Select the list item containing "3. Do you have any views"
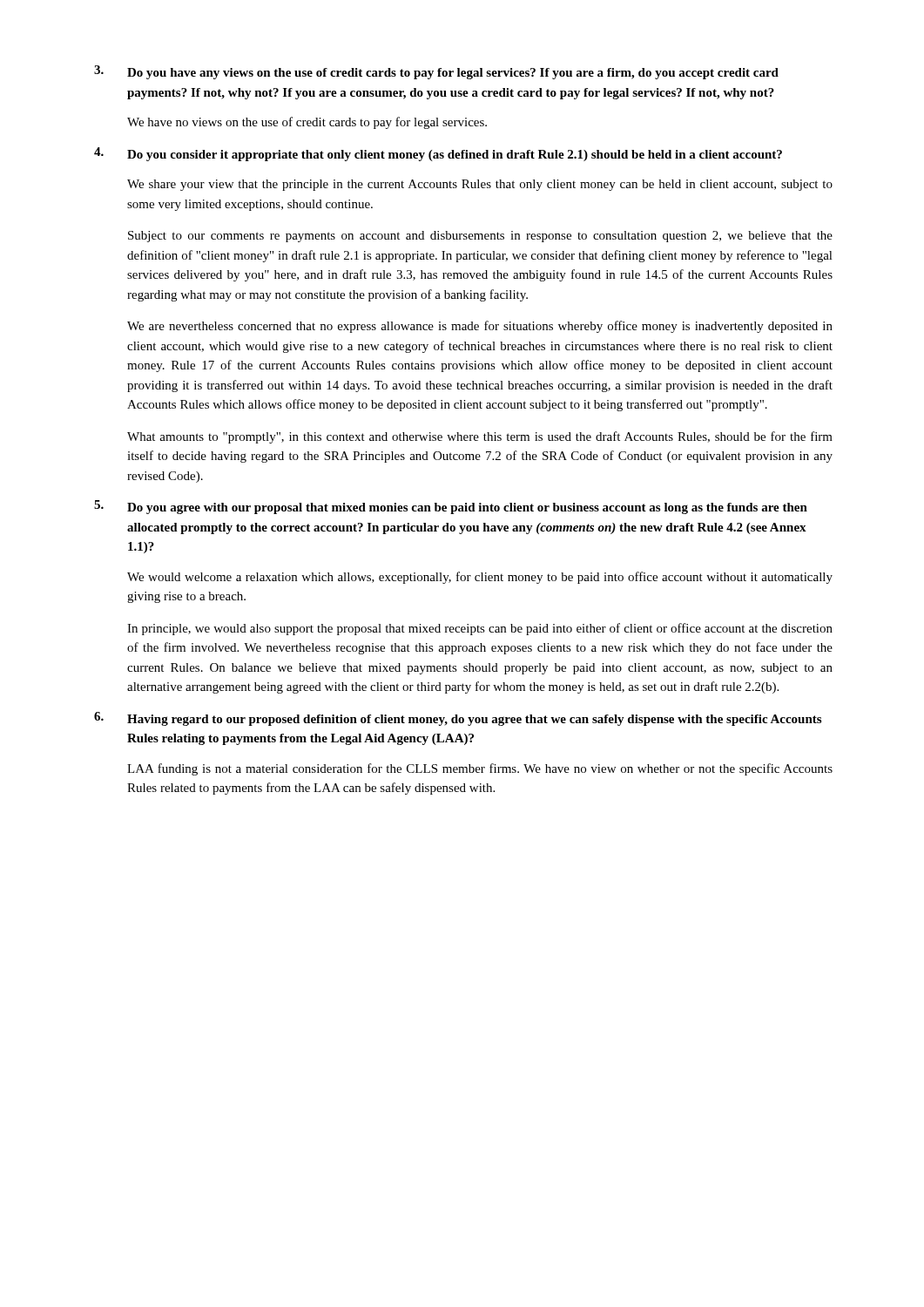 pos(463,82)
